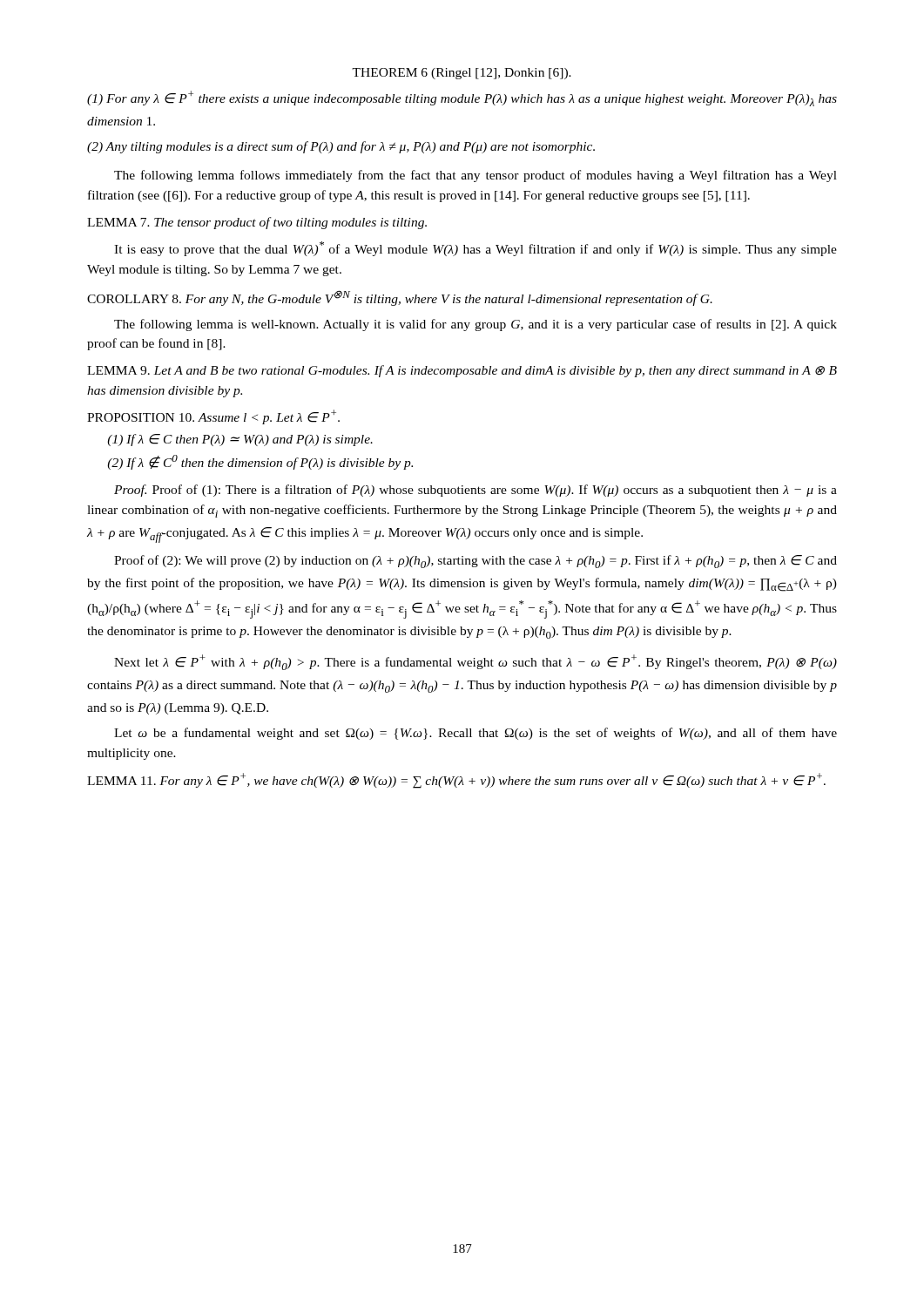Image resolution: width=924 pixels, height=1307 pixels.
Task: Locate the block of text that opens with "Next let λ ∈"
Action: (462, 682)
